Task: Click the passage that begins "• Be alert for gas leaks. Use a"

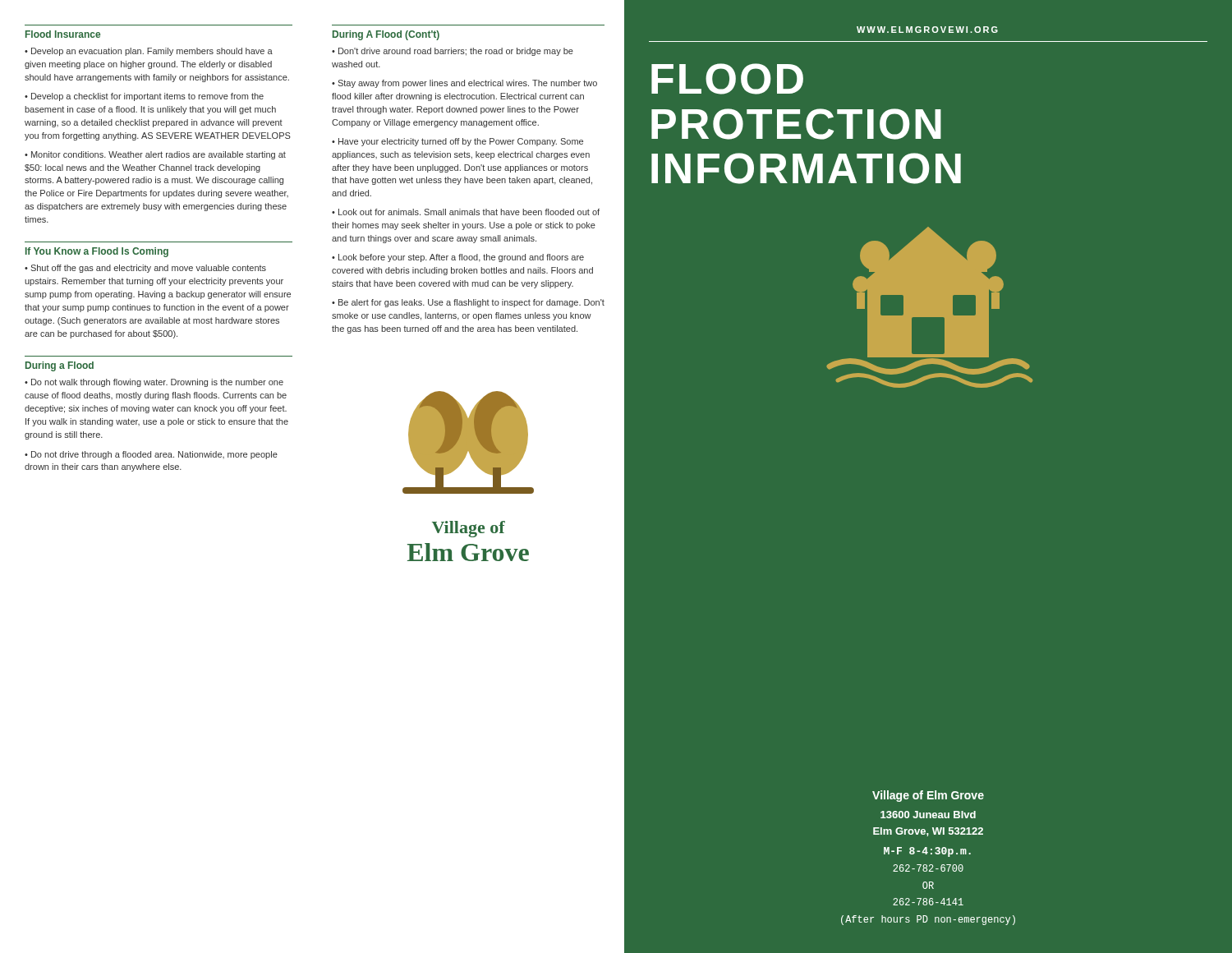Action: pyautogui.click(x=468, y=315)
